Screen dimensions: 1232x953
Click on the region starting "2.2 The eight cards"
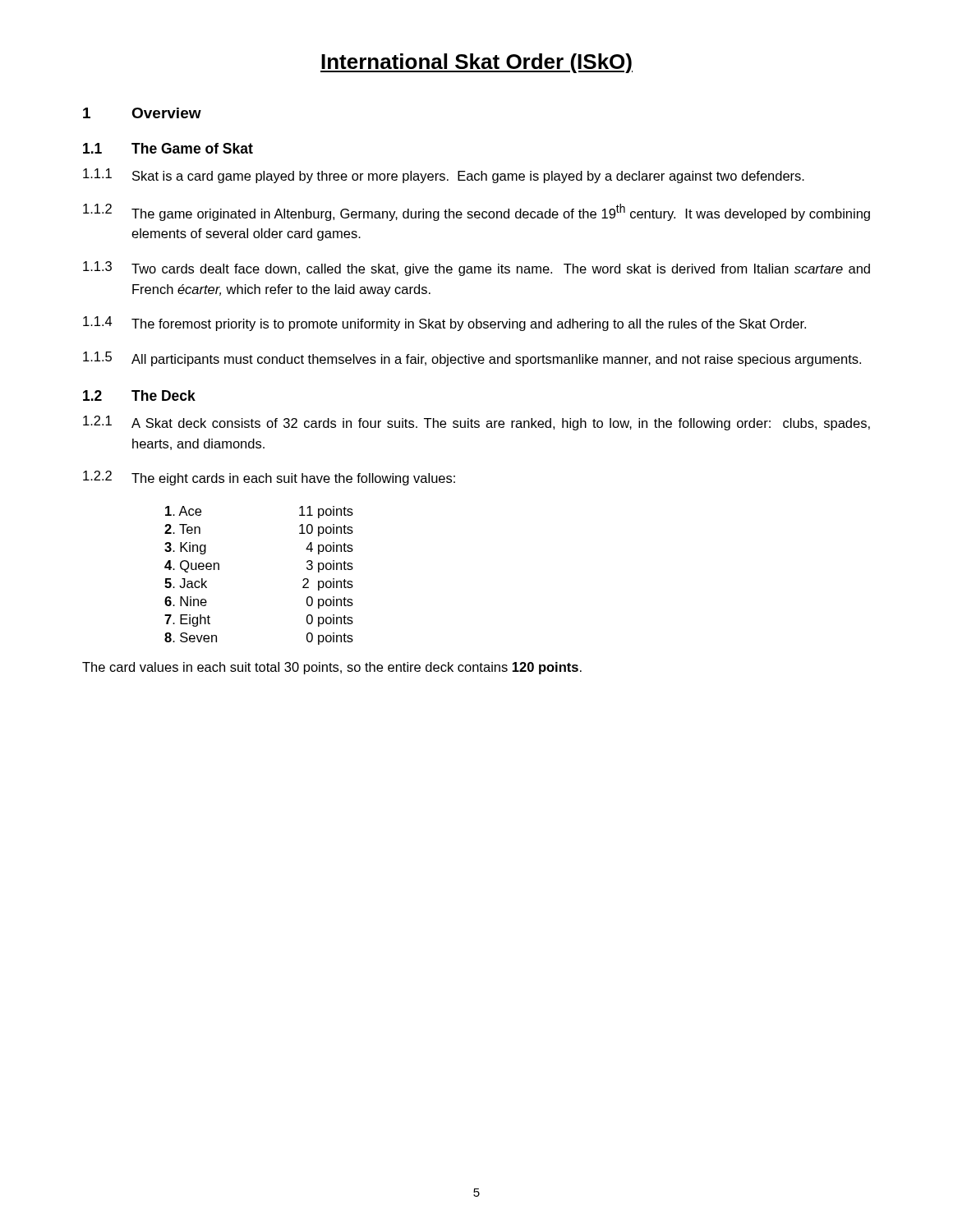pyautogui.click(x=269, y=479)
